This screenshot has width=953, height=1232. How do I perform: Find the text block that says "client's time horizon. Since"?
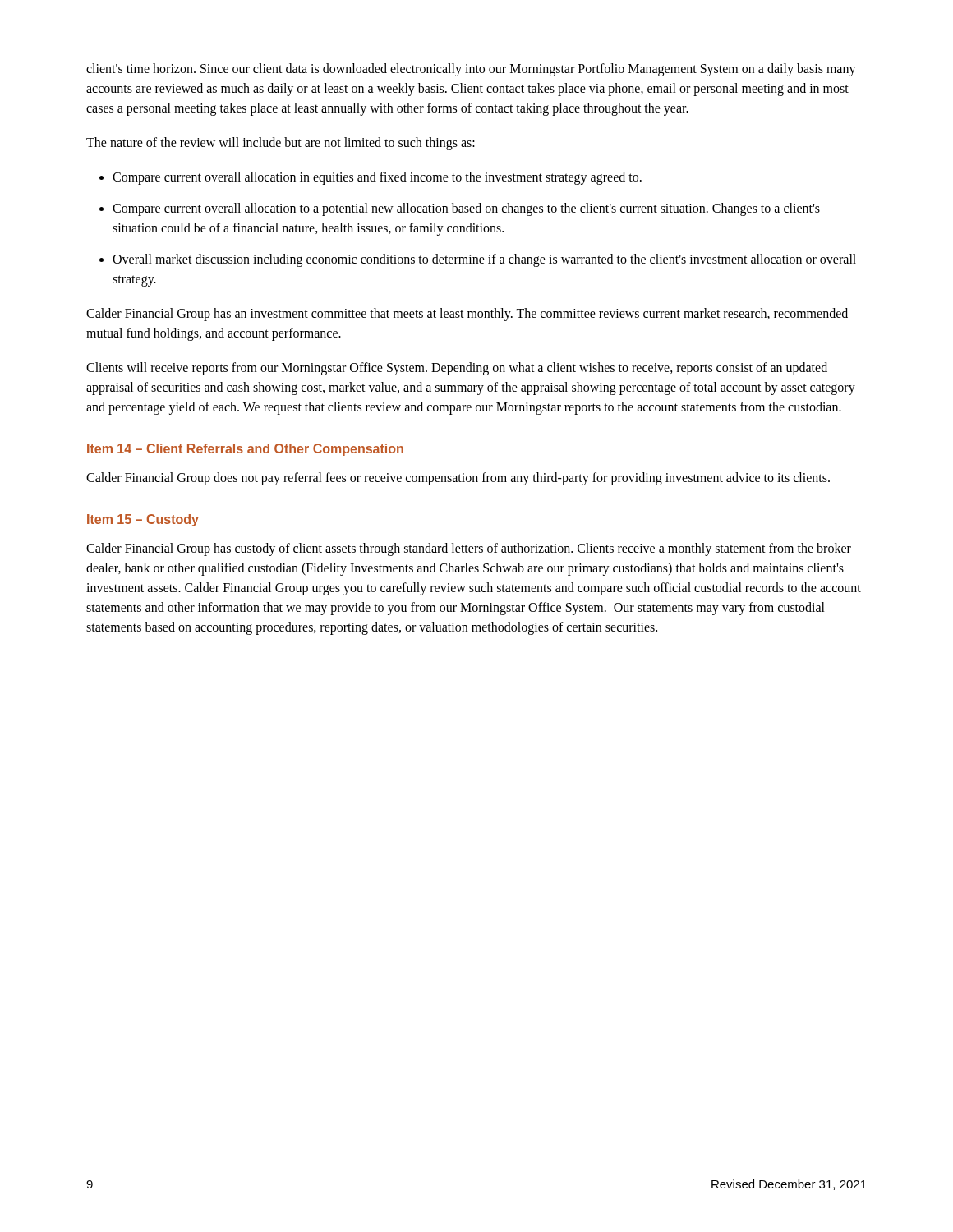click(471, 88)
